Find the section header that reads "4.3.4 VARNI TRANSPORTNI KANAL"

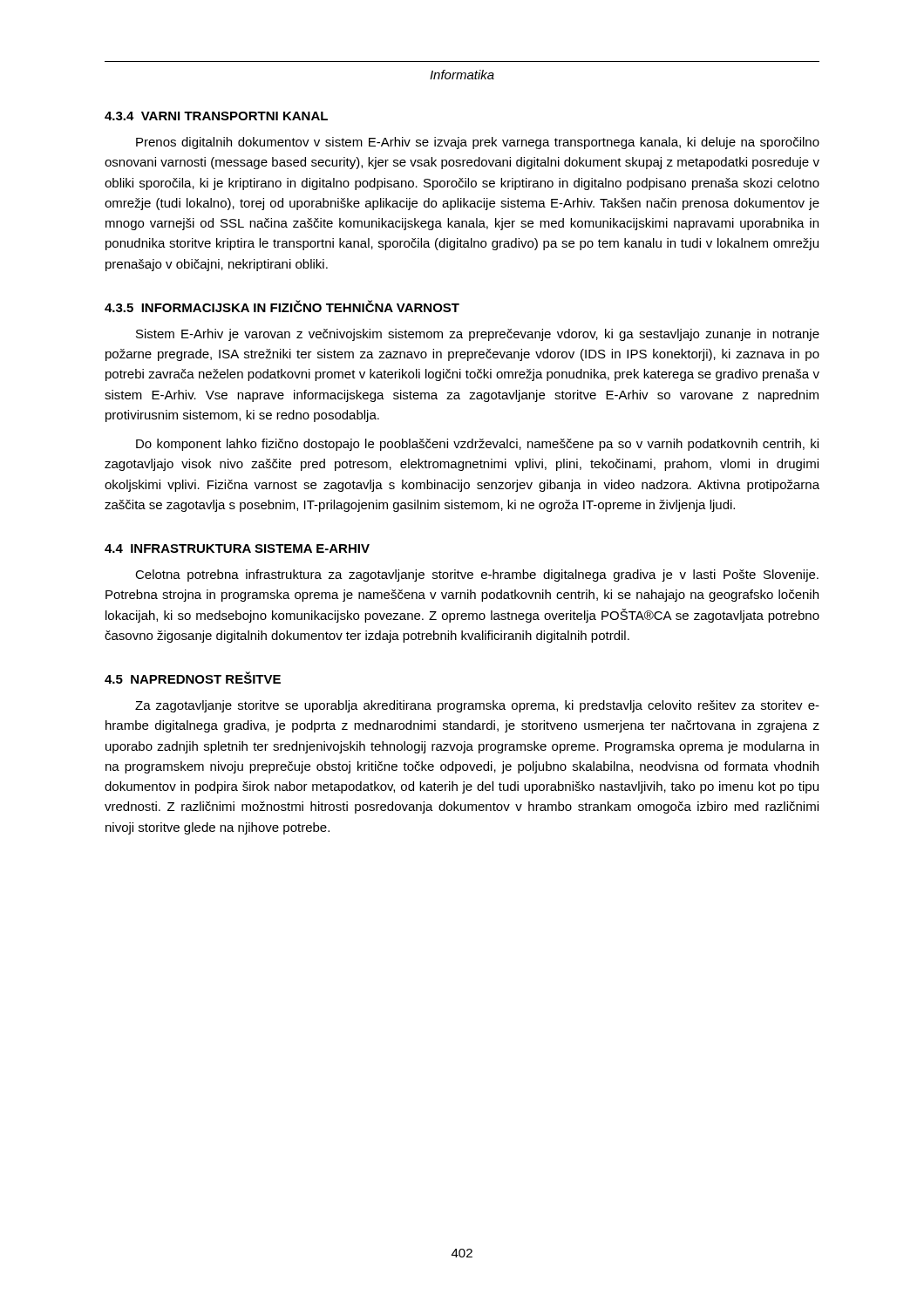[x=216, y=116]
